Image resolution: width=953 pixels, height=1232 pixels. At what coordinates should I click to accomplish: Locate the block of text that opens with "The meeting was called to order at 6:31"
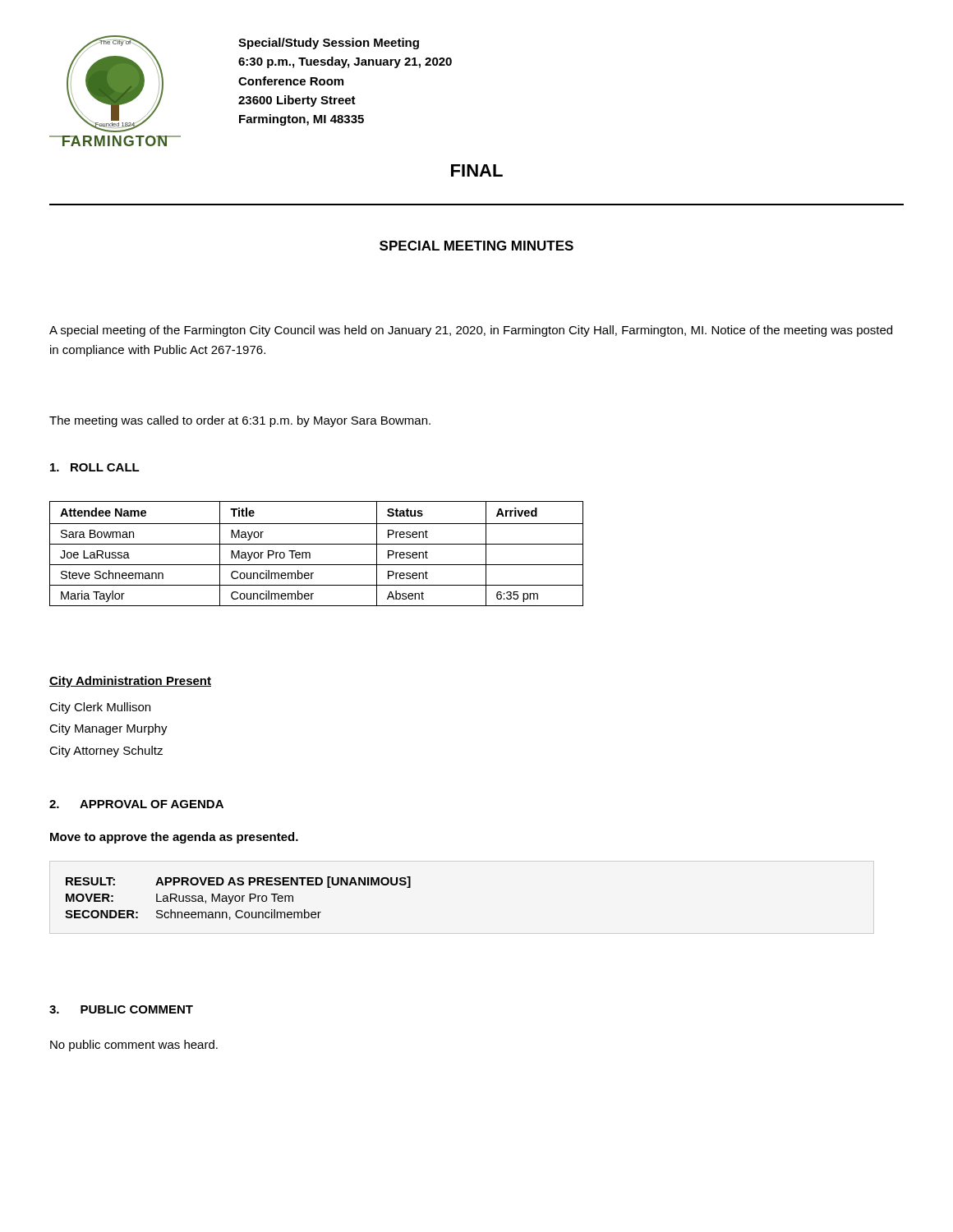240,420
